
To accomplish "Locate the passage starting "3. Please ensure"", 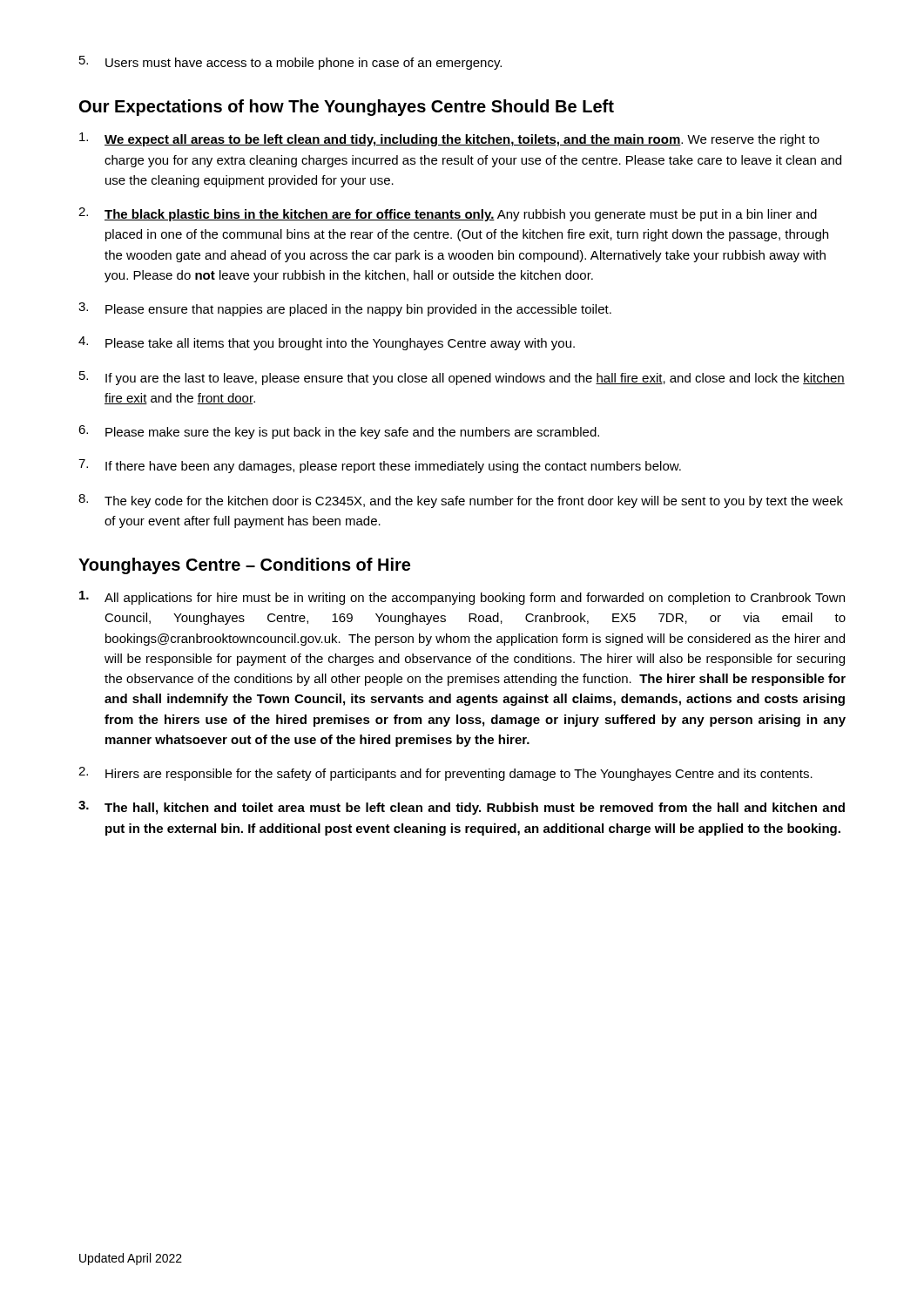I will [462, 309].
